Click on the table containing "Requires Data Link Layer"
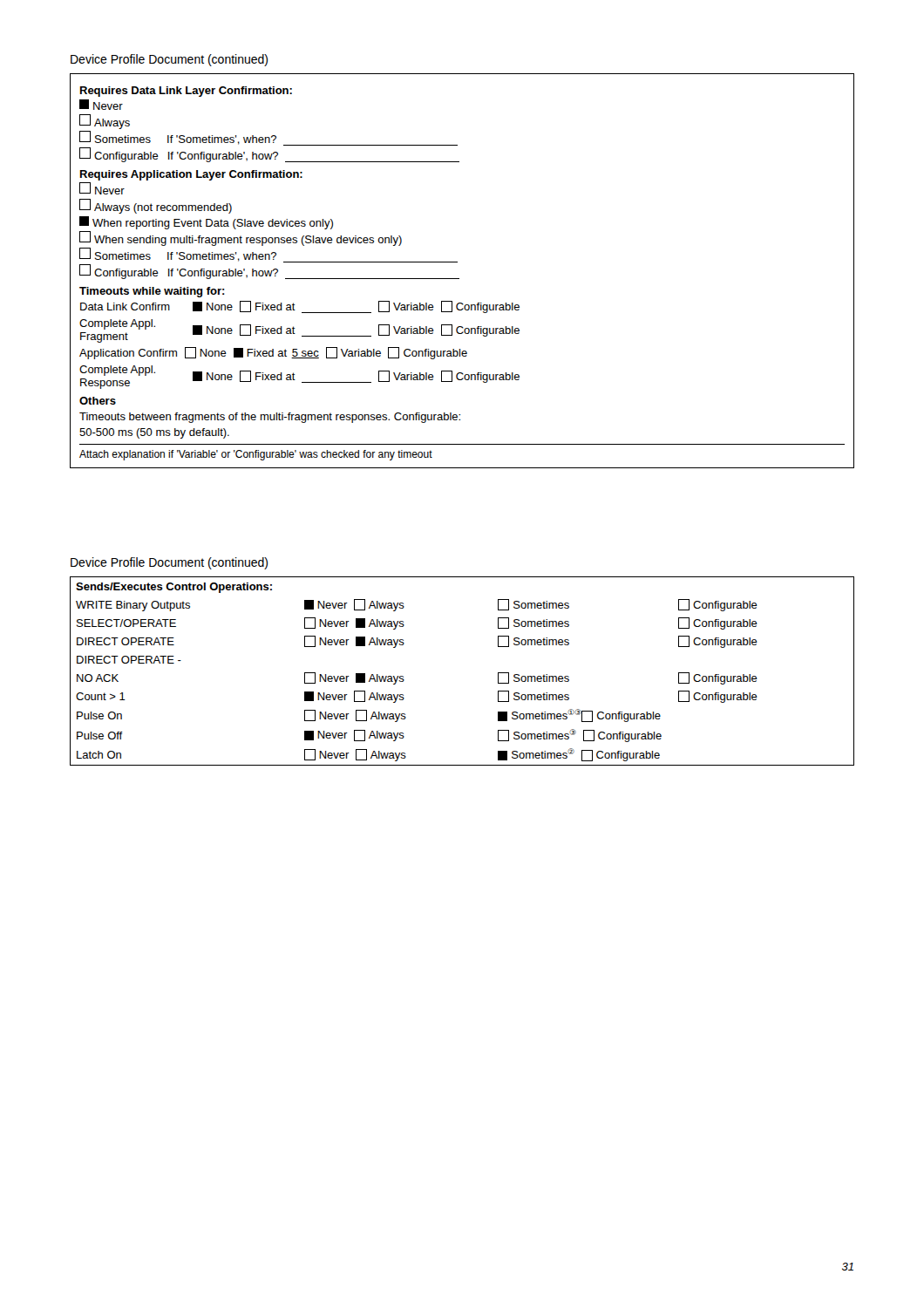The height and width of the screenshot is (1308, 924). coord(462,271)
